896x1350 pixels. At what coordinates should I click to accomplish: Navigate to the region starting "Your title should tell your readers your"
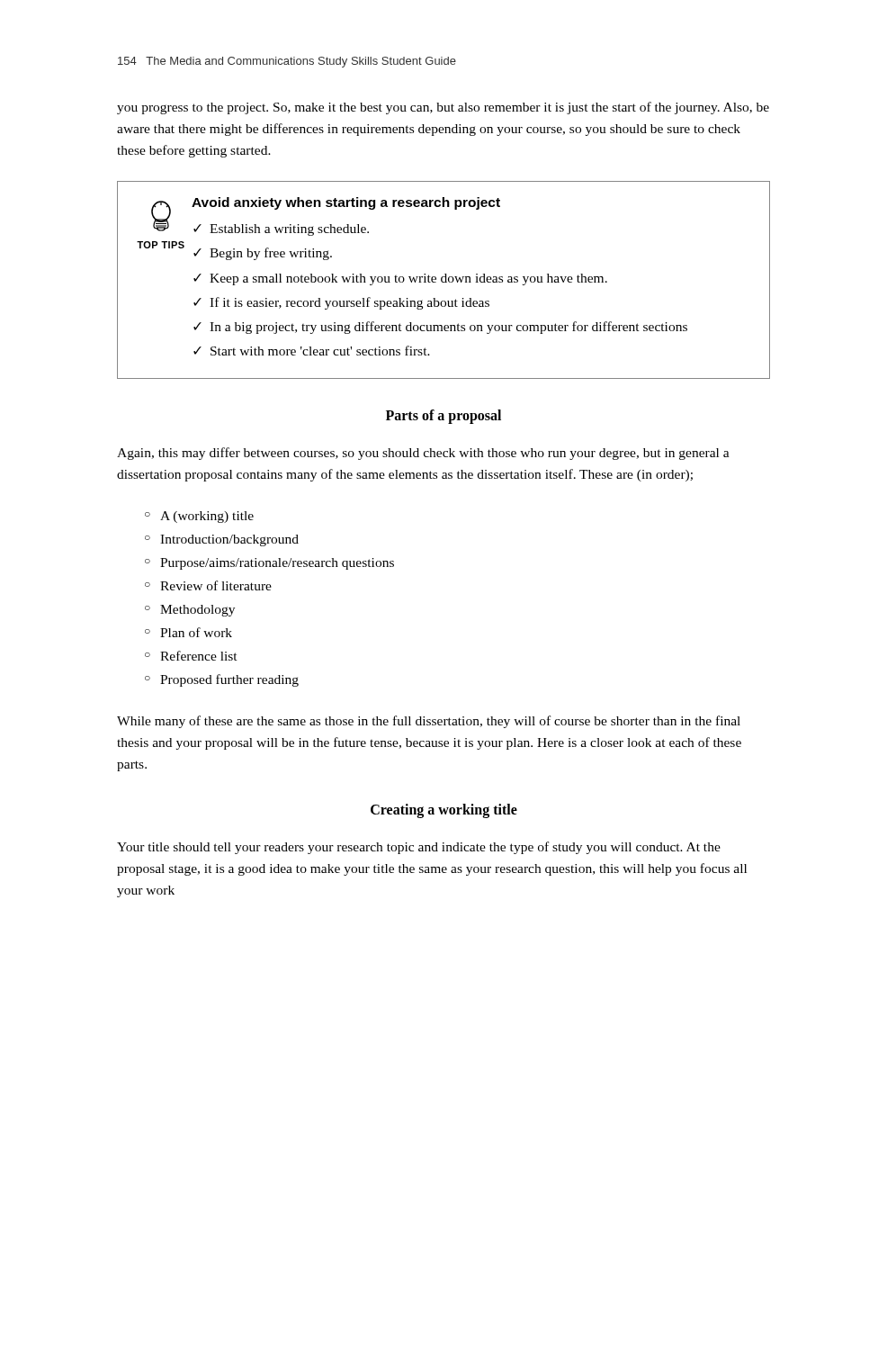[x=432, y=868]
